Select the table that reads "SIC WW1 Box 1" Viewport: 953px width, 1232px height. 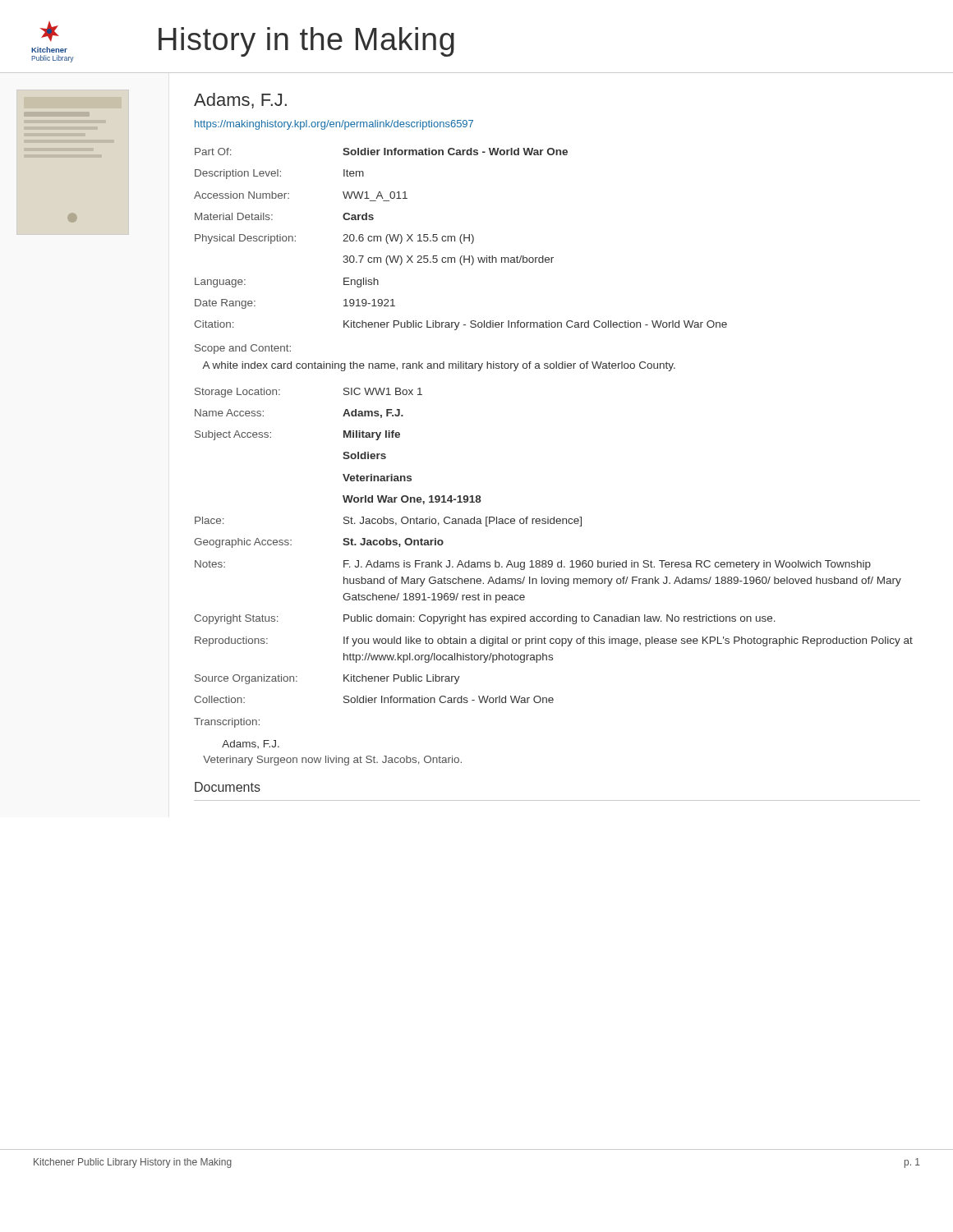coord(557,557)
